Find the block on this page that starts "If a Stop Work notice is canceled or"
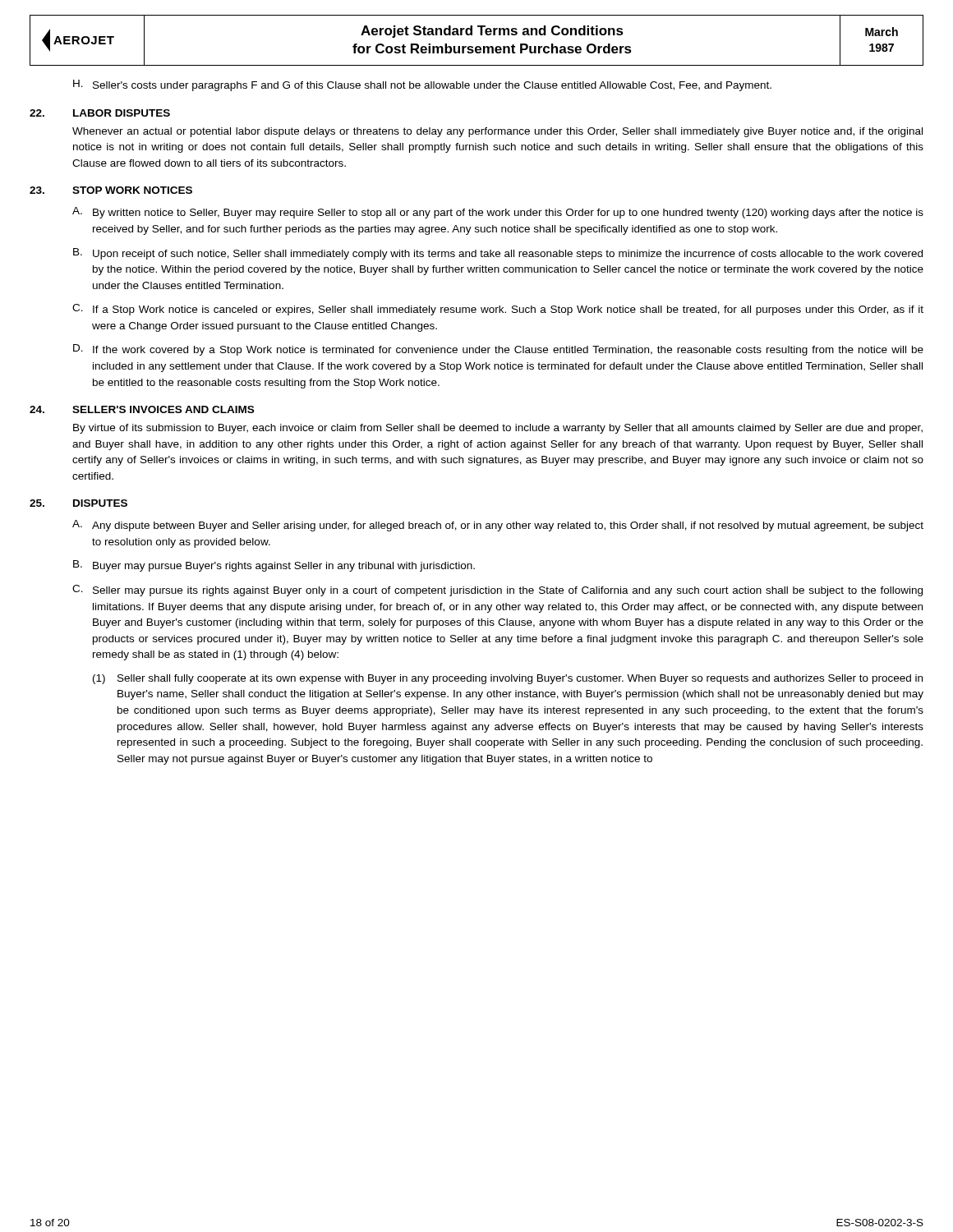953x1232 pixels. 508,317
